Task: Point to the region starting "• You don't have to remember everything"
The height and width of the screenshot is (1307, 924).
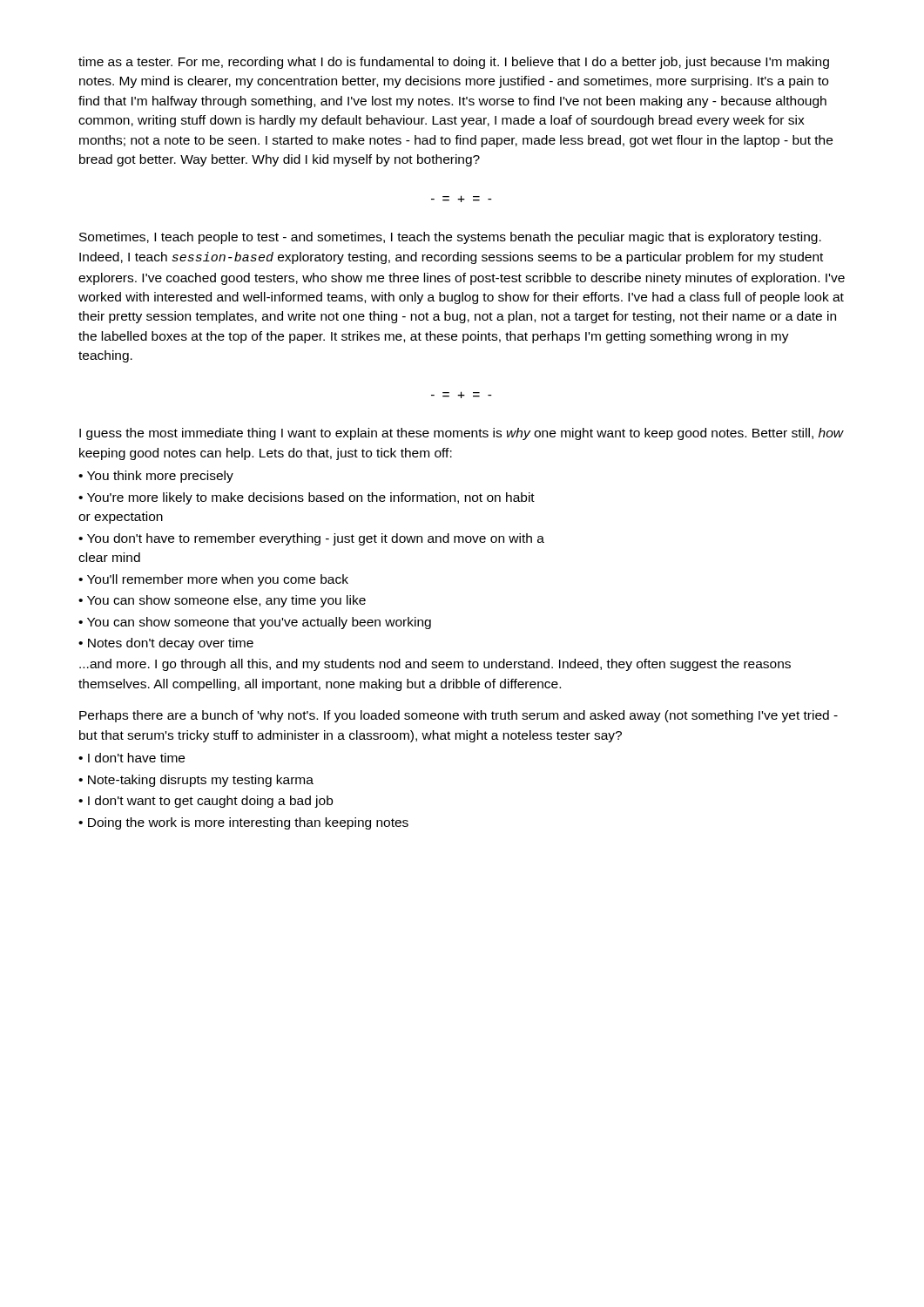Action: pyautogui.click(x=311, y=548)
